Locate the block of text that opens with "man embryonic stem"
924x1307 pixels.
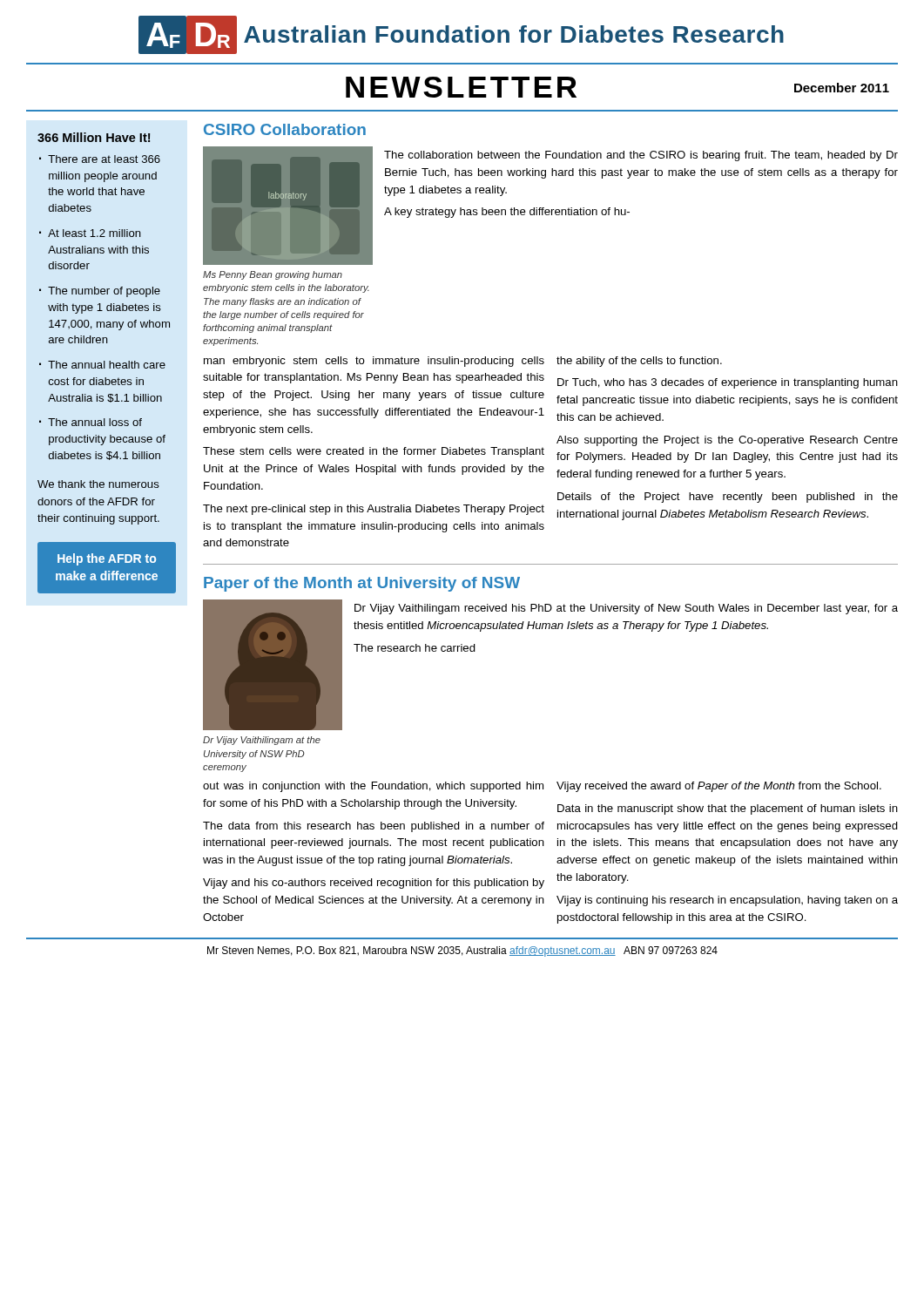point(550,452)
